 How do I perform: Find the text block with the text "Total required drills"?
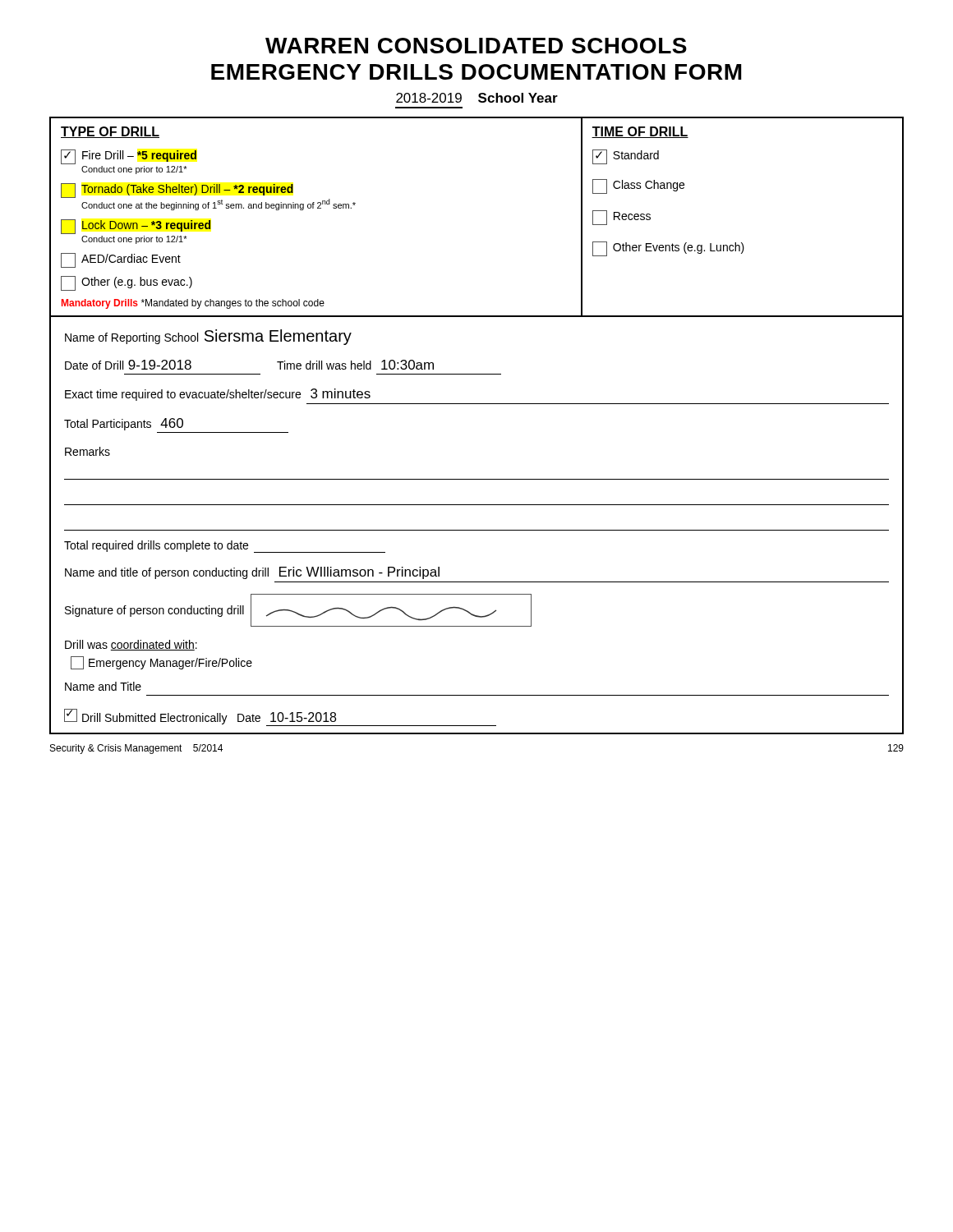[225, 546]
